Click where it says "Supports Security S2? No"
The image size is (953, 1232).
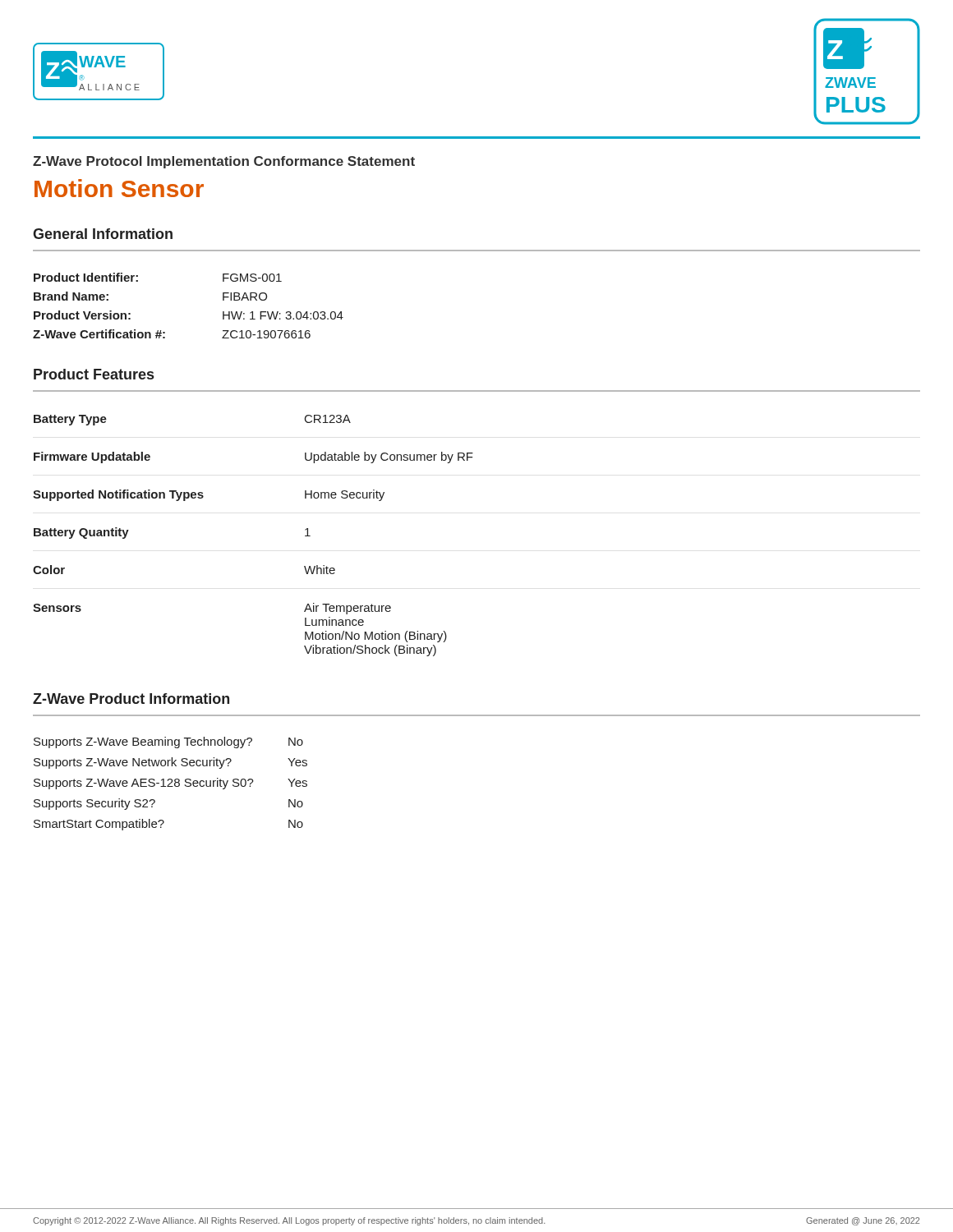coord(97,804)
